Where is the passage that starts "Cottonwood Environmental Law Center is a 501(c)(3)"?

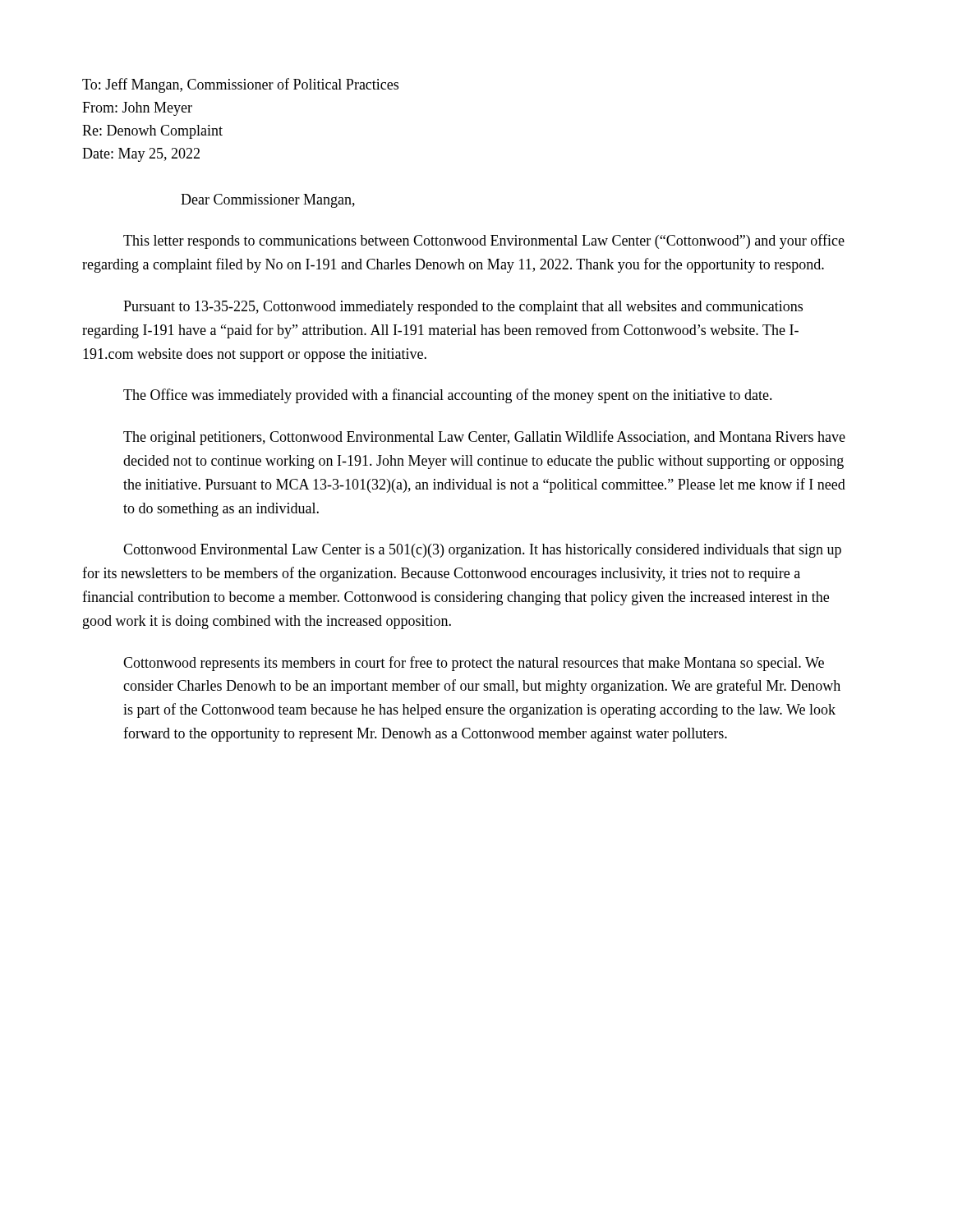462,585
